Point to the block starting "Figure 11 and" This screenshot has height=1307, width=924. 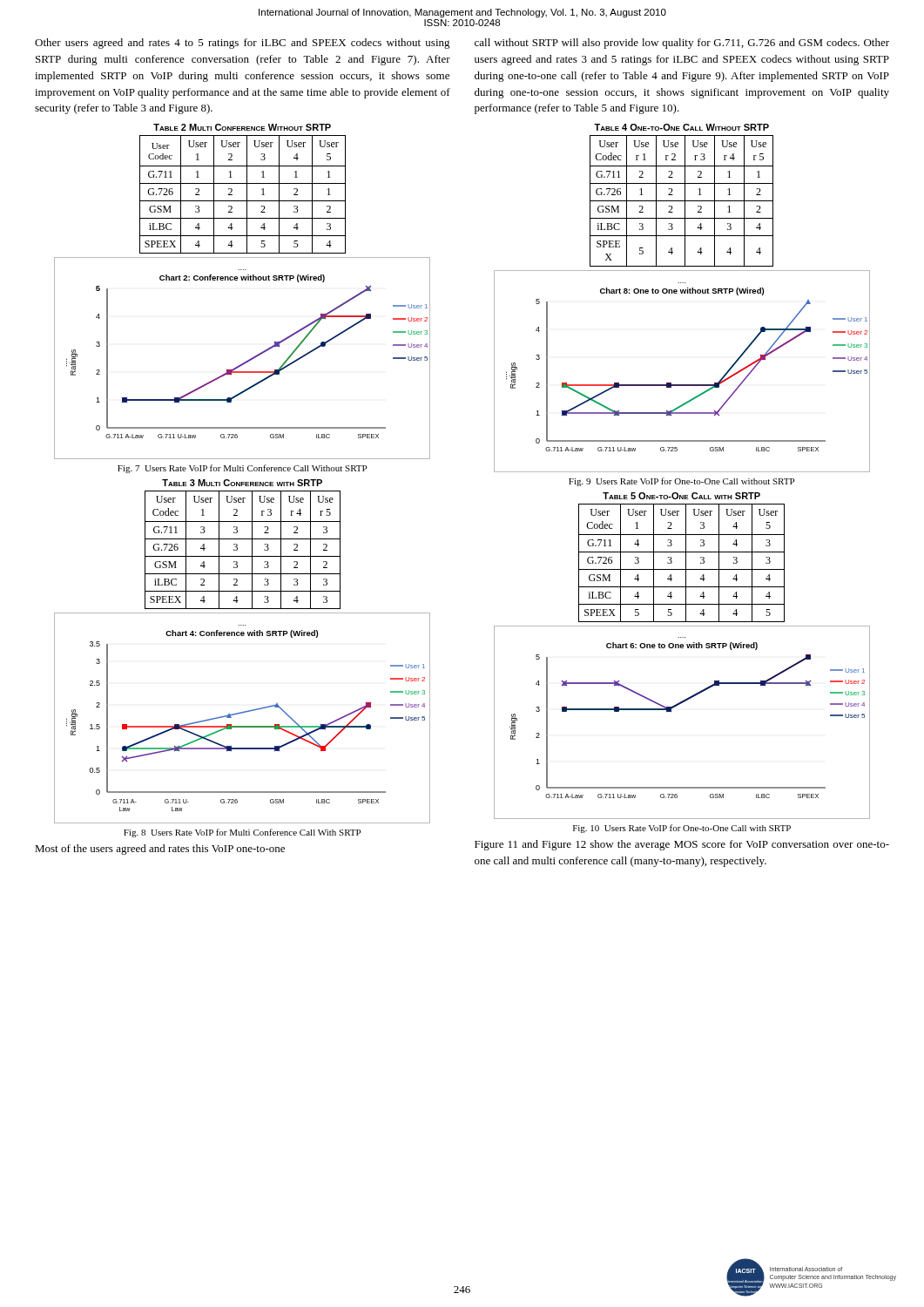coord(682,853)
